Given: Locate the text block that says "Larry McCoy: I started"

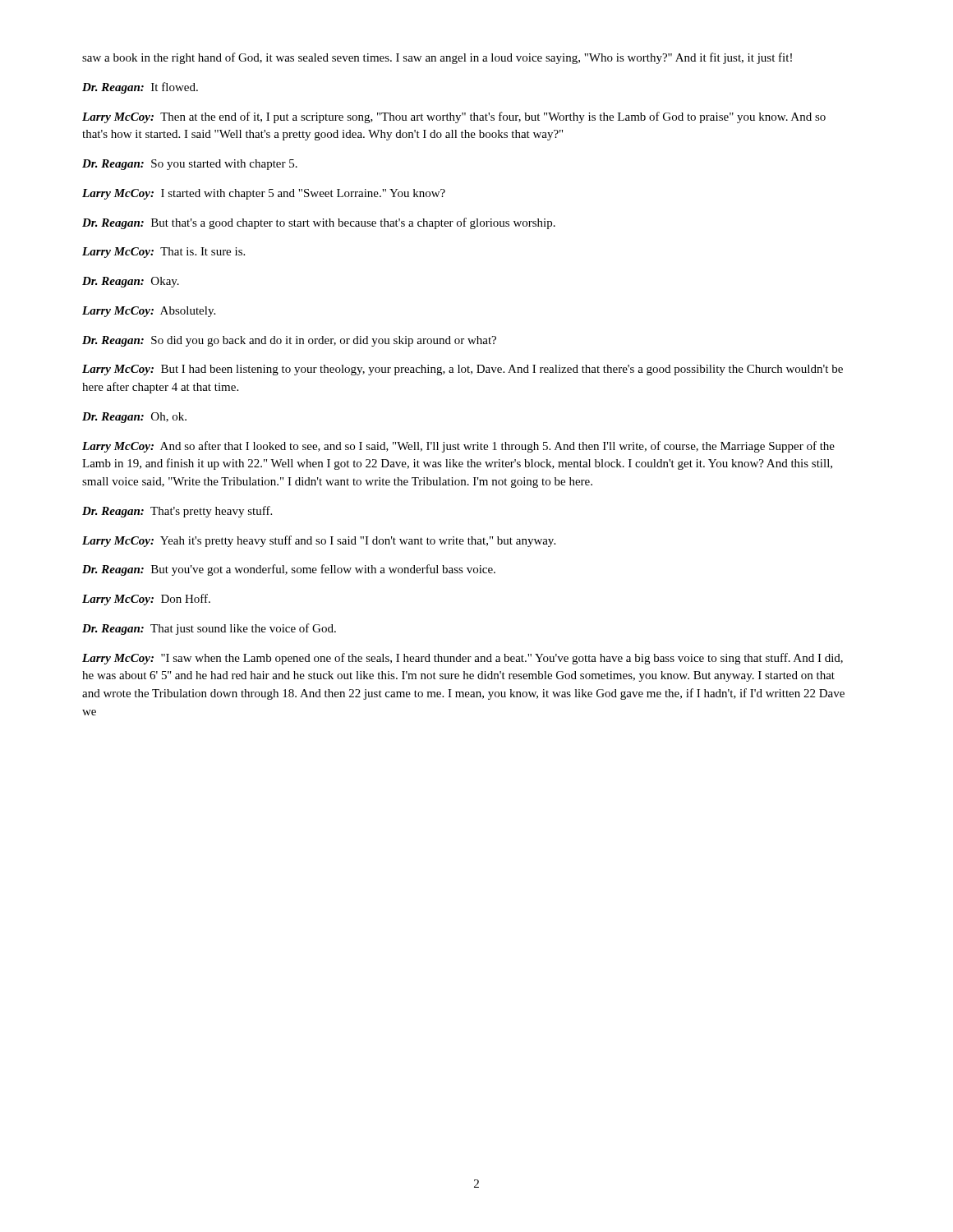Looking at the screenshot, I should click(264, 193).
